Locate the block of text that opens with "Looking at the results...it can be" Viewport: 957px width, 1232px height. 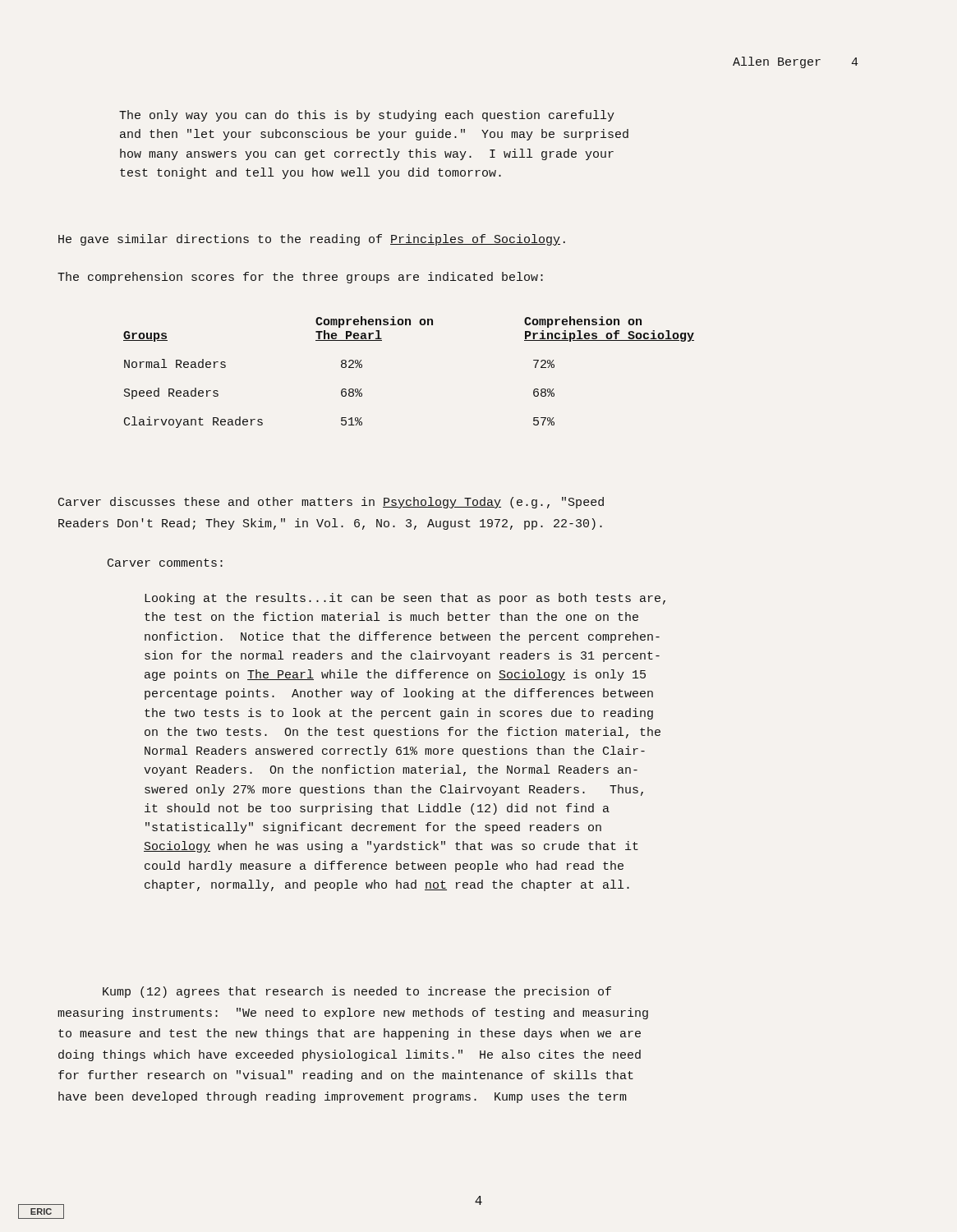[406, 742]
